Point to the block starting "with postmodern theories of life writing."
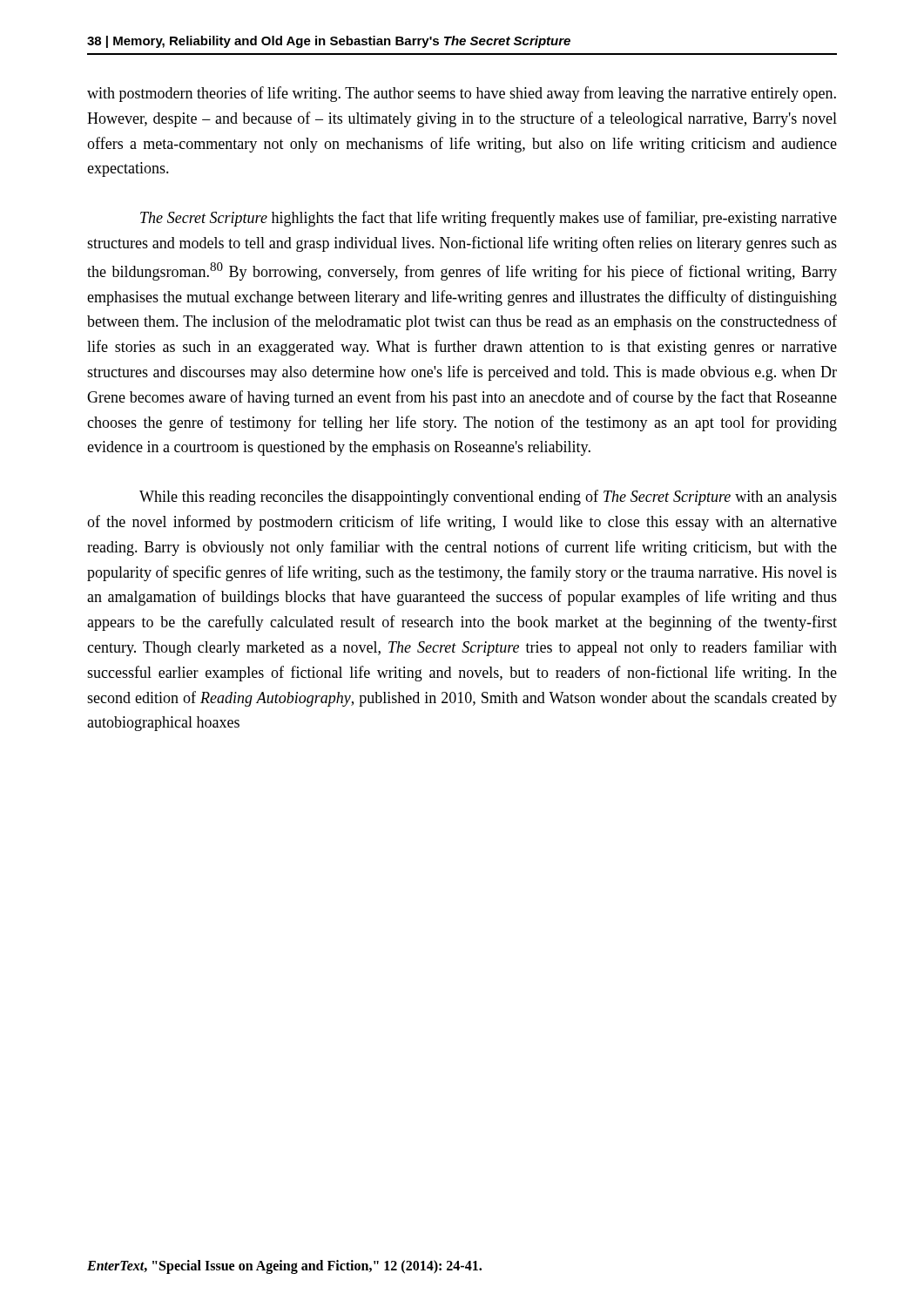 pyautogui.click(x=462, y=131)
